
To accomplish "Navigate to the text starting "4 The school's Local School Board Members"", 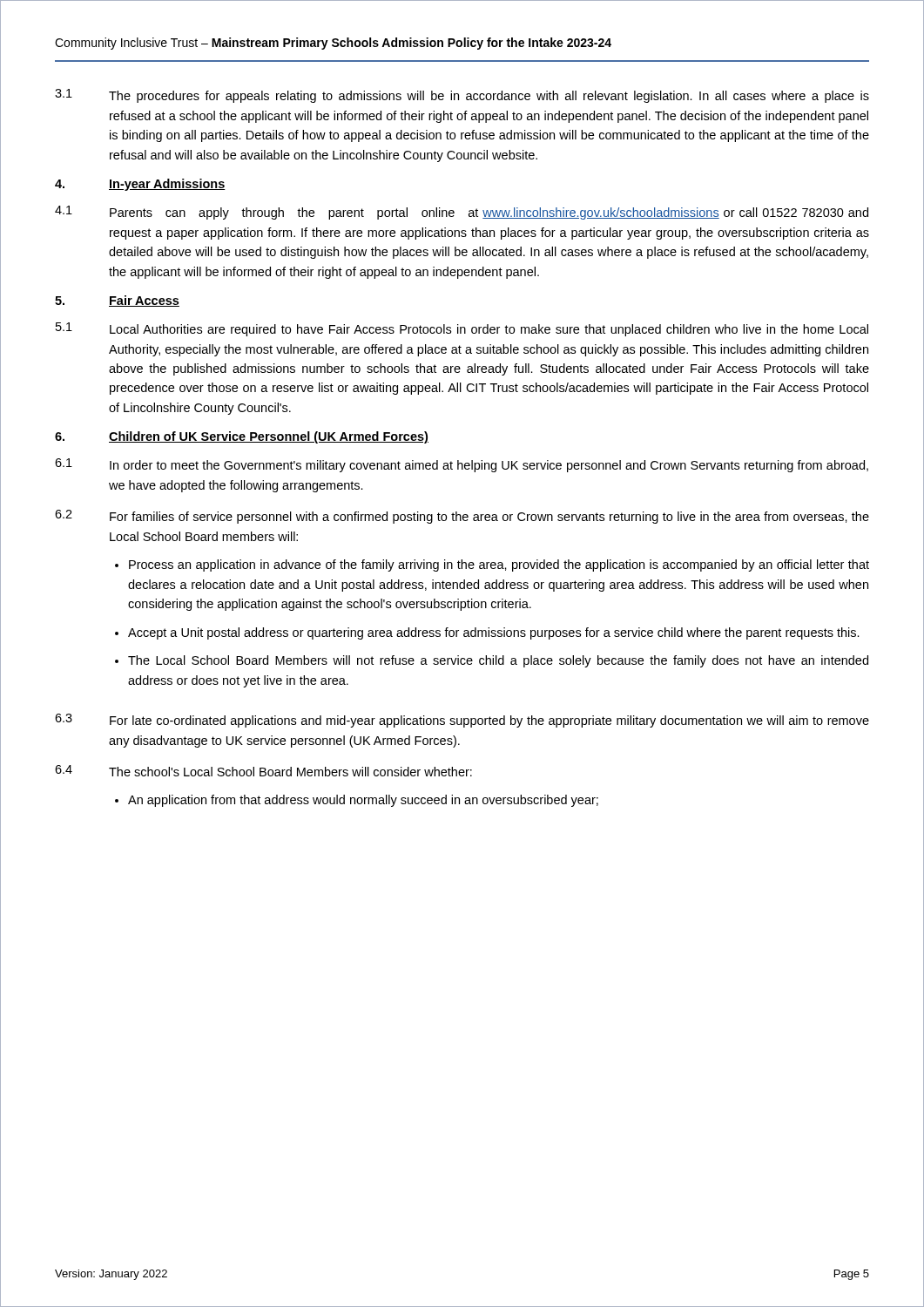I will coord(462,791).
